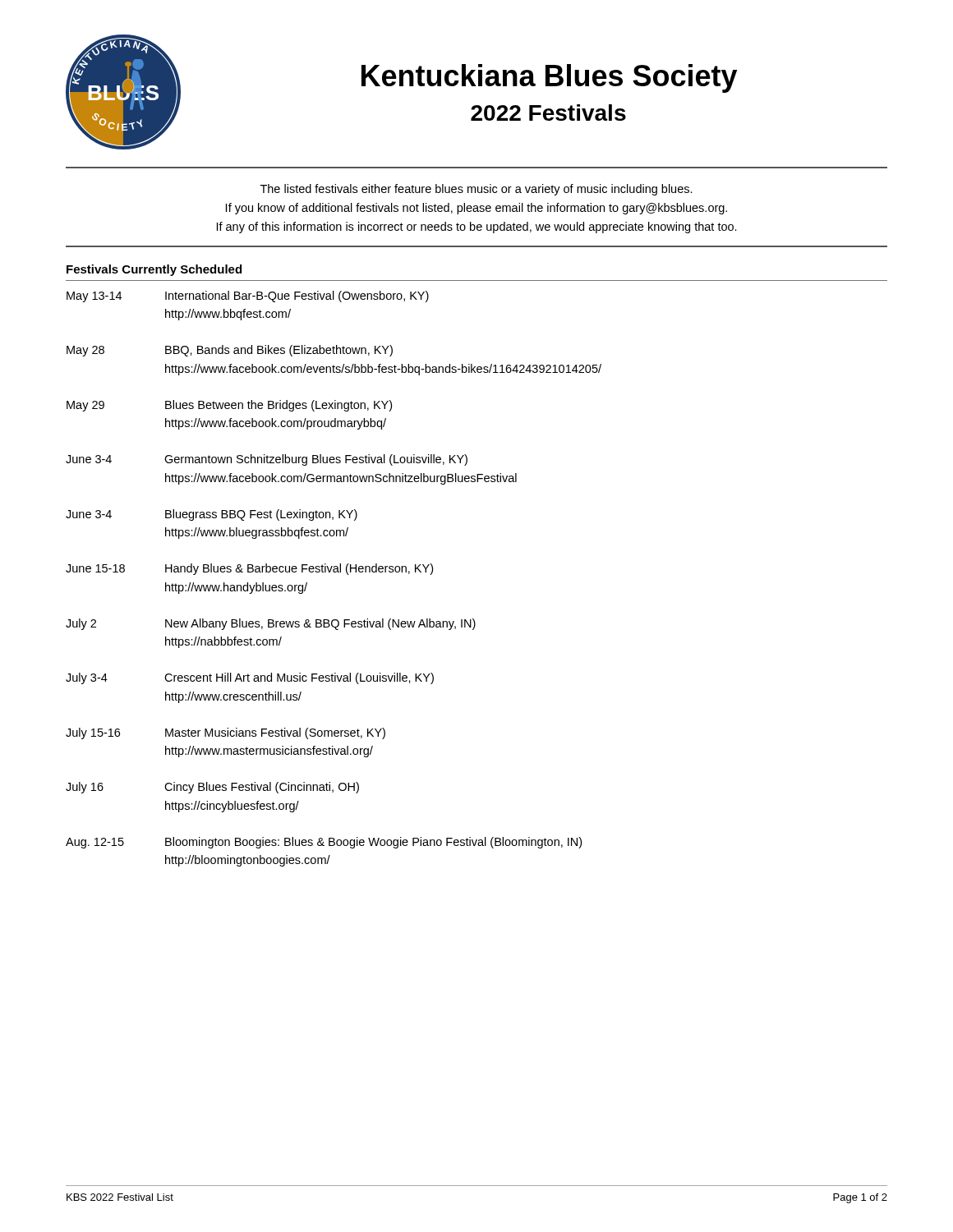
Task: Find the region starting "June 15-18 Handy Blues & Barbecue Festival"
Action: [249, 569]
